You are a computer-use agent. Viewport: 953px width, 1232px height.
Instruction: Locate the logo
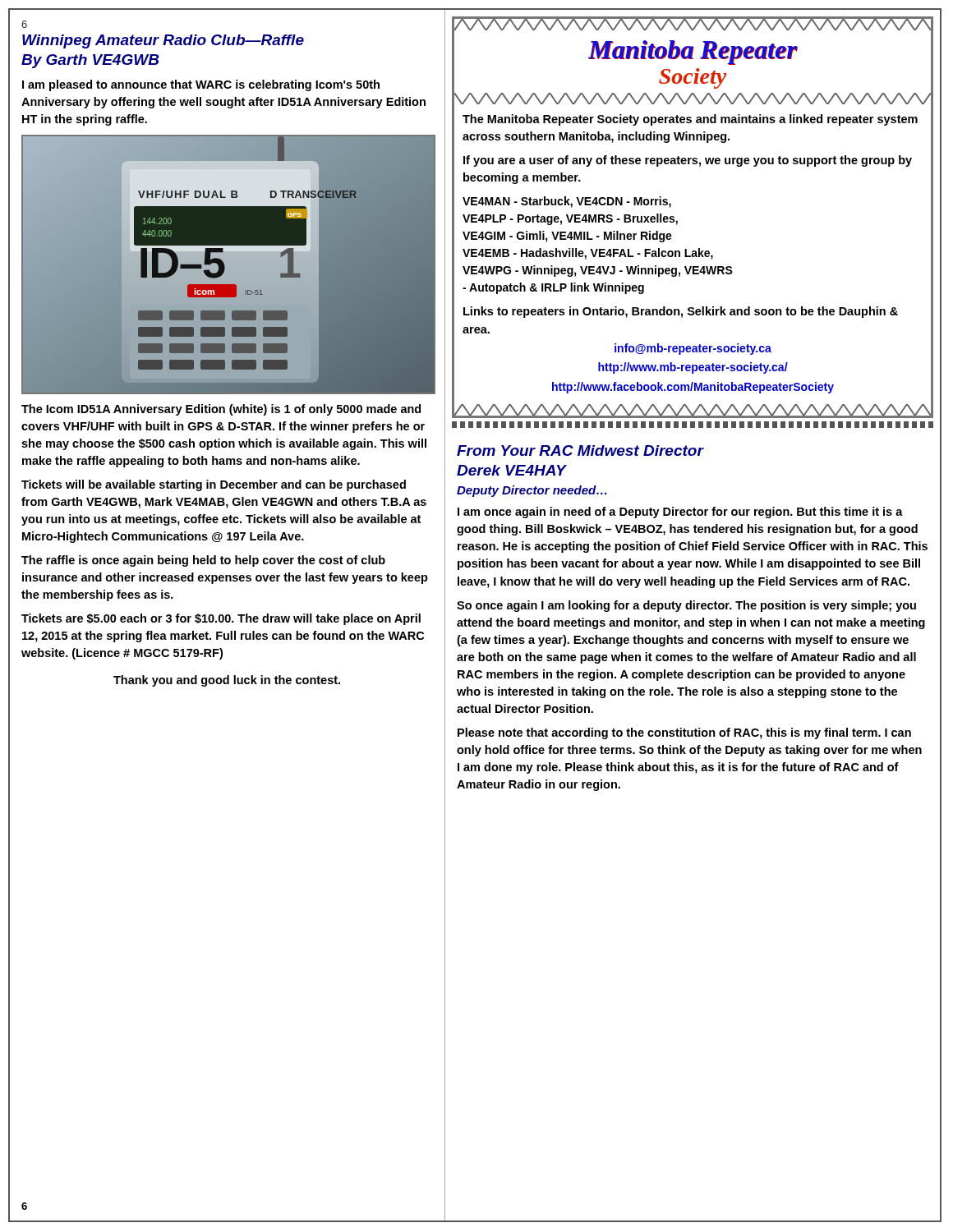click(x=693, y=217)
